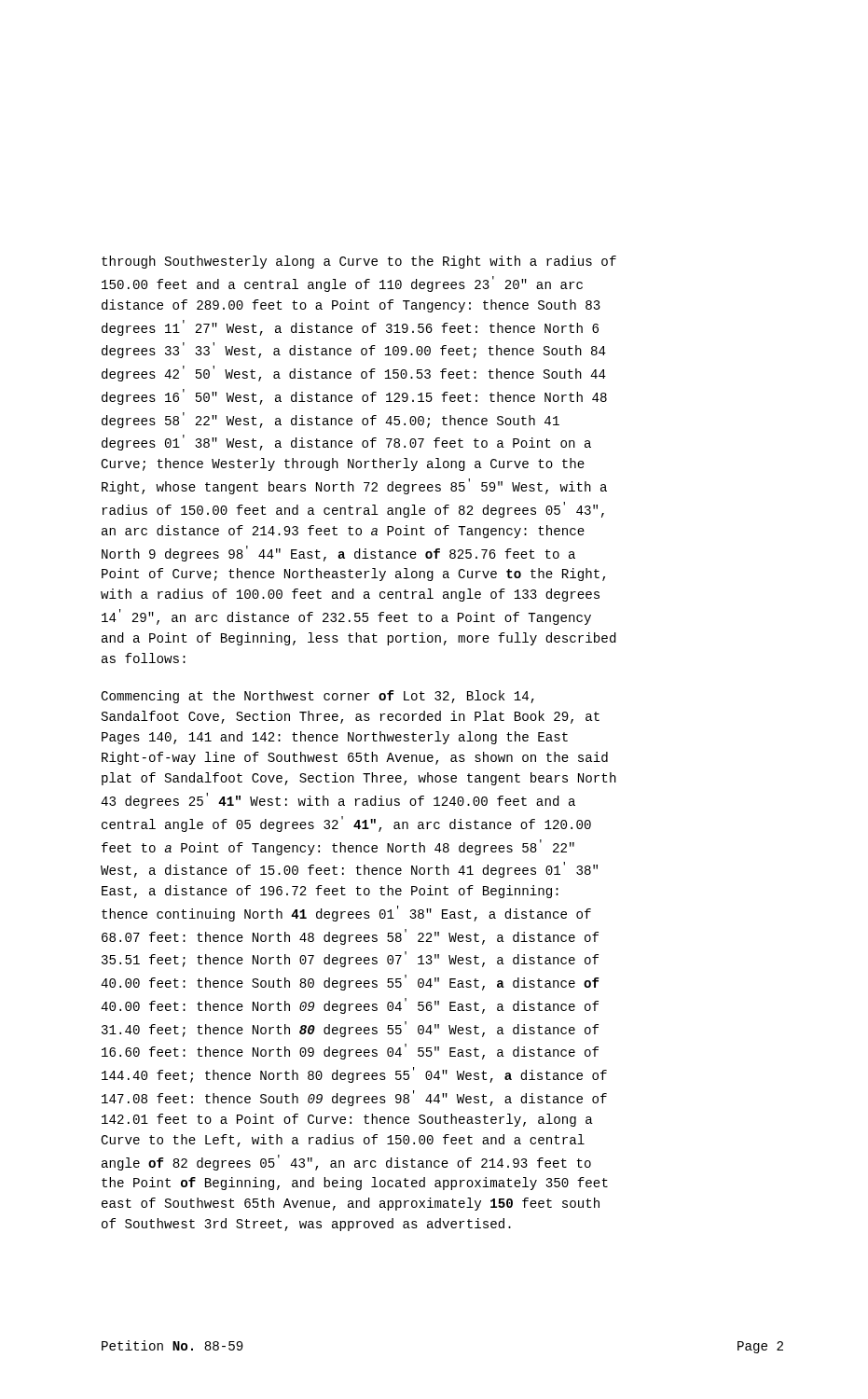Image resolution: width=868 pixels, height=1399 pixels.
Task: Select the text block that says "through Southwesterly along"
Action: point(359,461)
